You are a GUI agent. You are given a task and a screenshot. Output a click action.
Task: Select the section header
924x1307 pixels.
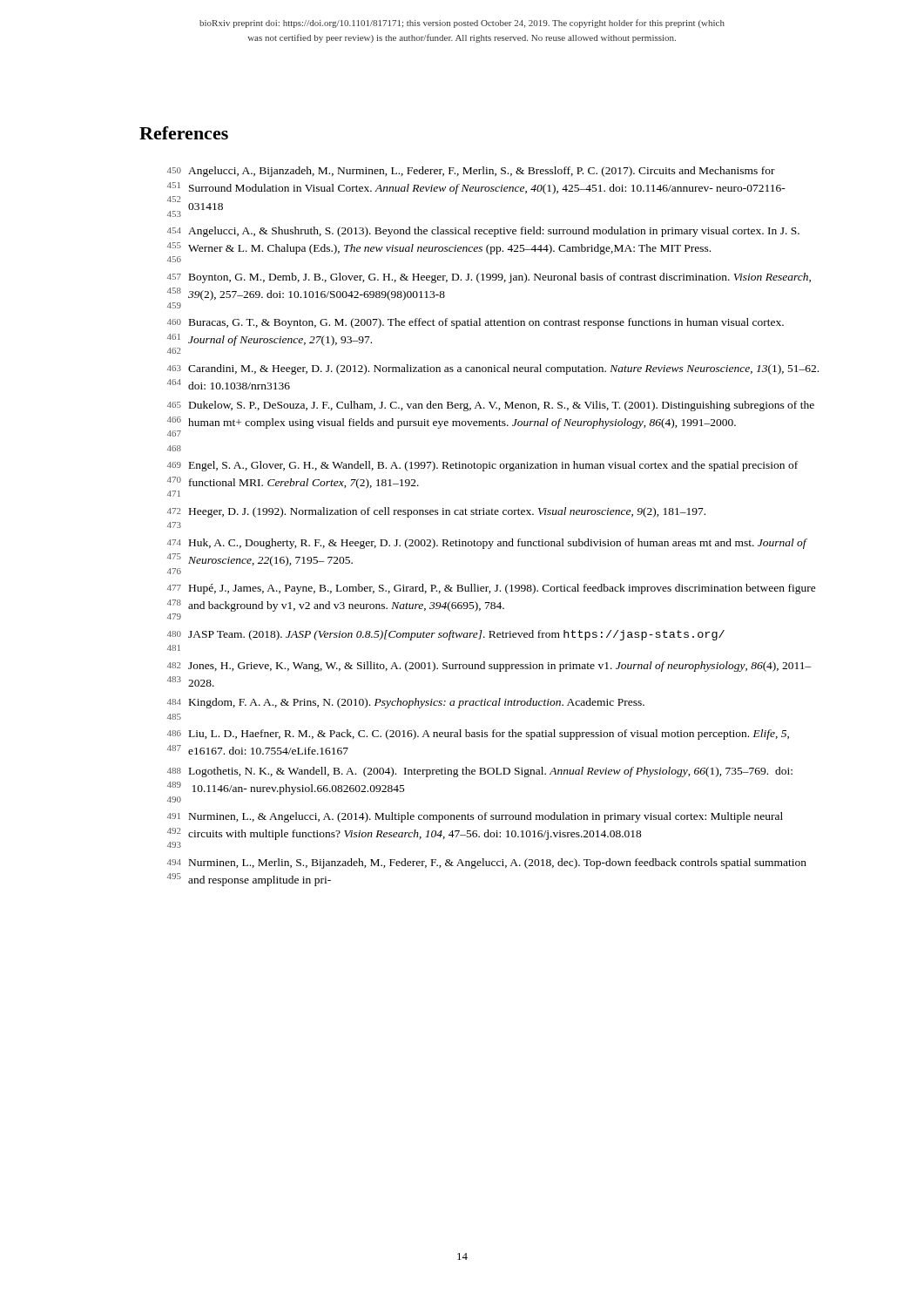pyautogui.click(x=479, y=133)
